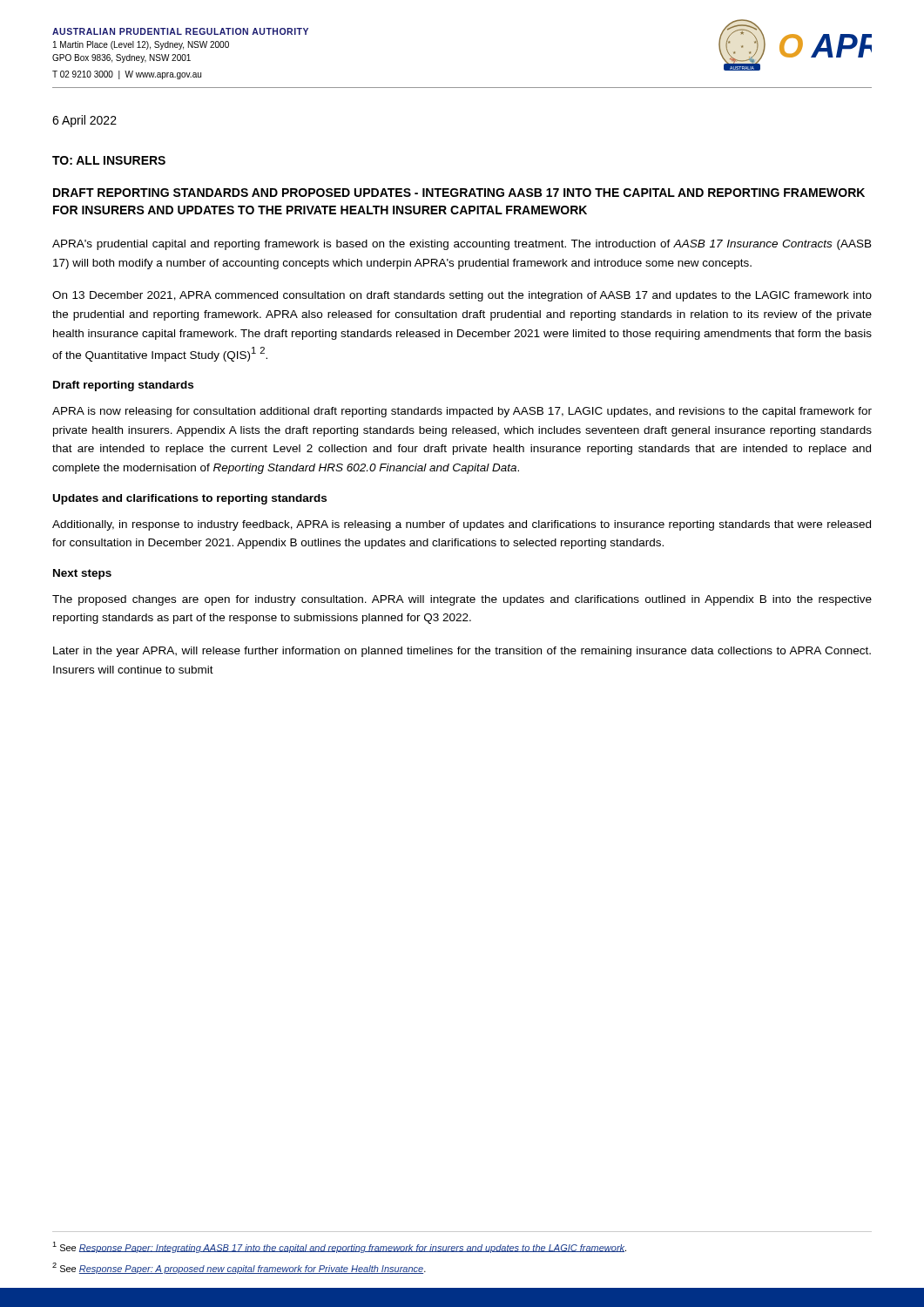Find the text starting "TO: ALL INSURERS"
This screenshot has width=924, height=1307.
tap(109, 160)
